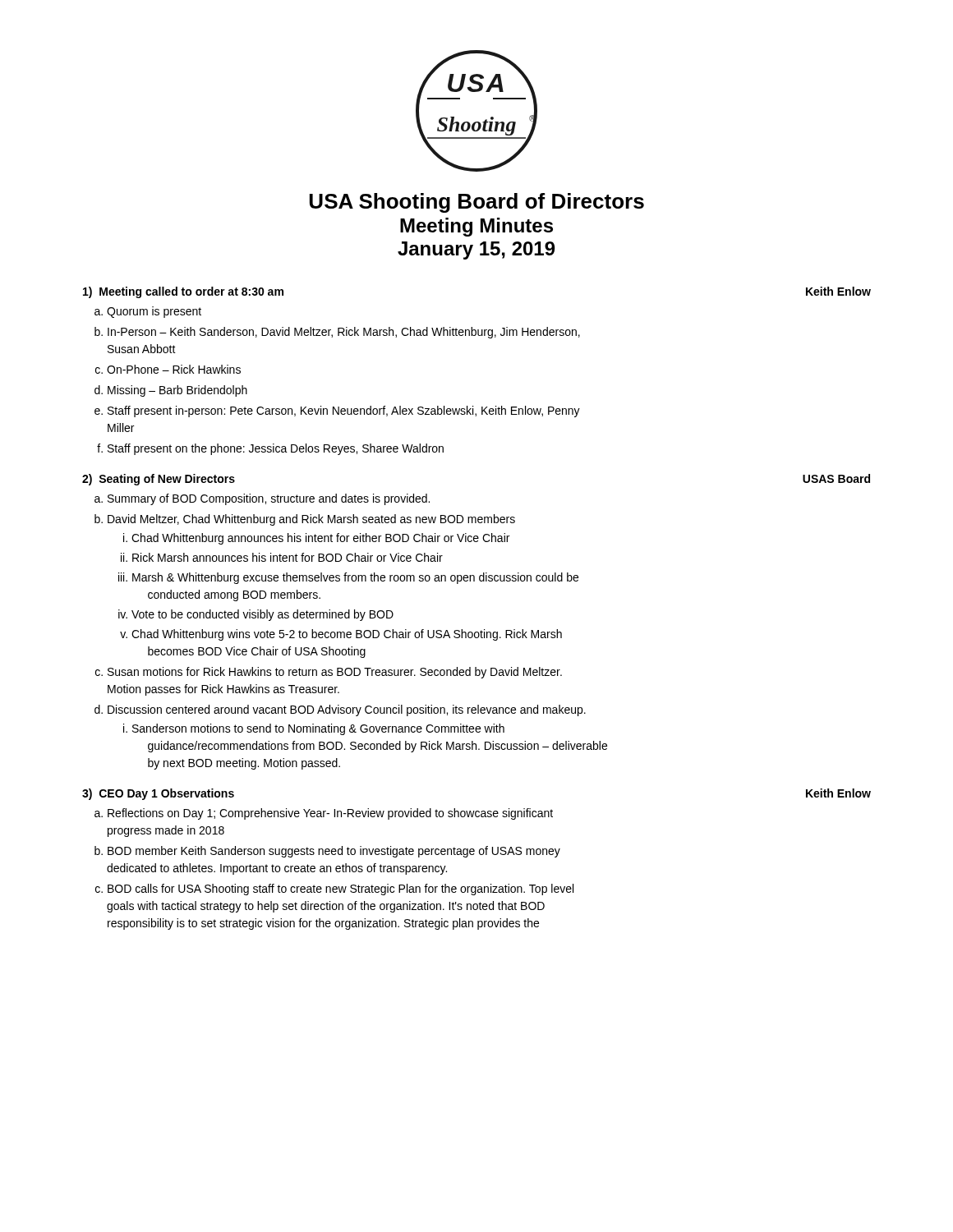
Task: Find the list item containing "Chad Whittenburg wins"
Action: coord(347,643)
